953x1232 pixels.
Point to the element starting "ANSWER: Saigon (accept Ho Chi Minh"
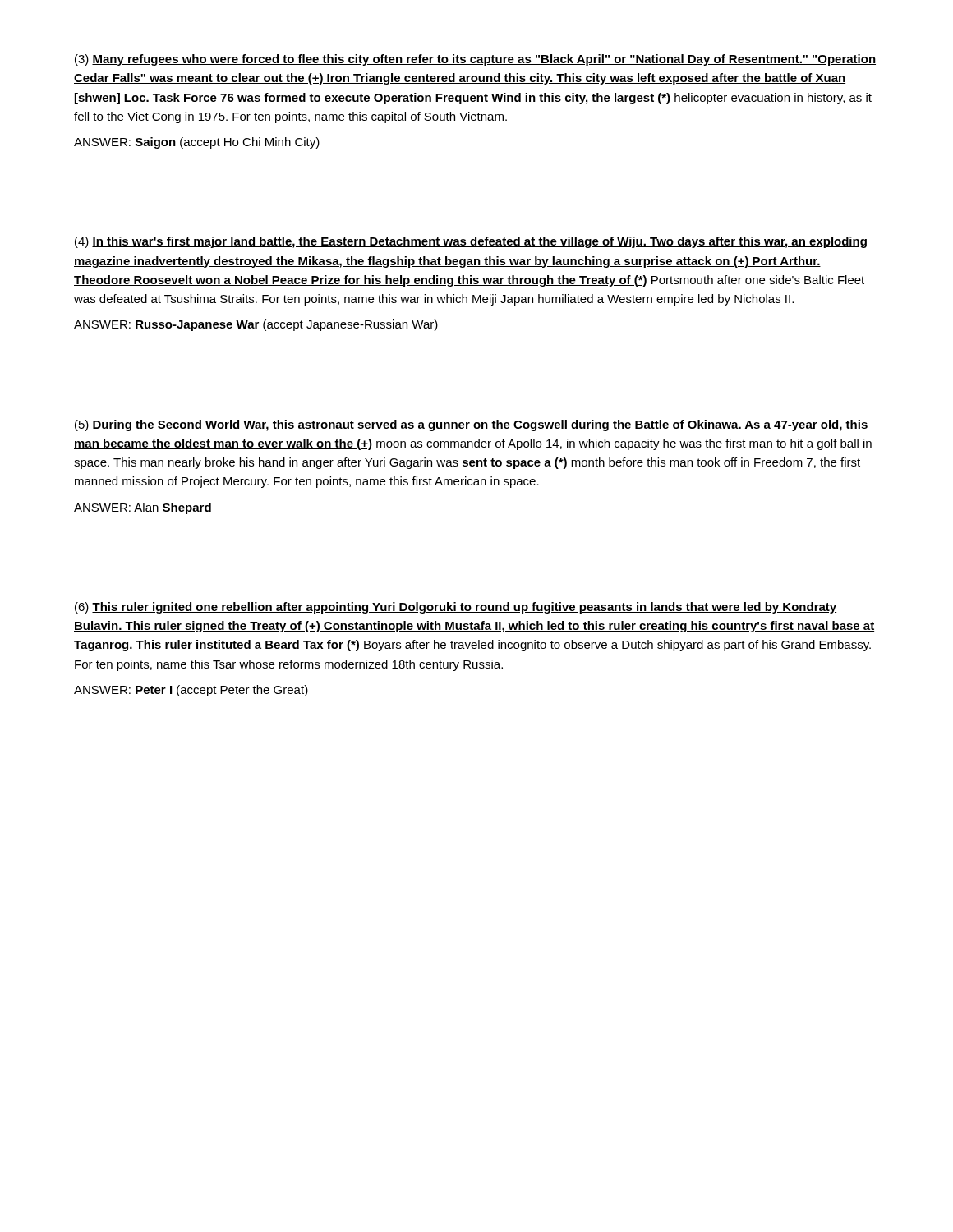click(x=197, y=142)
